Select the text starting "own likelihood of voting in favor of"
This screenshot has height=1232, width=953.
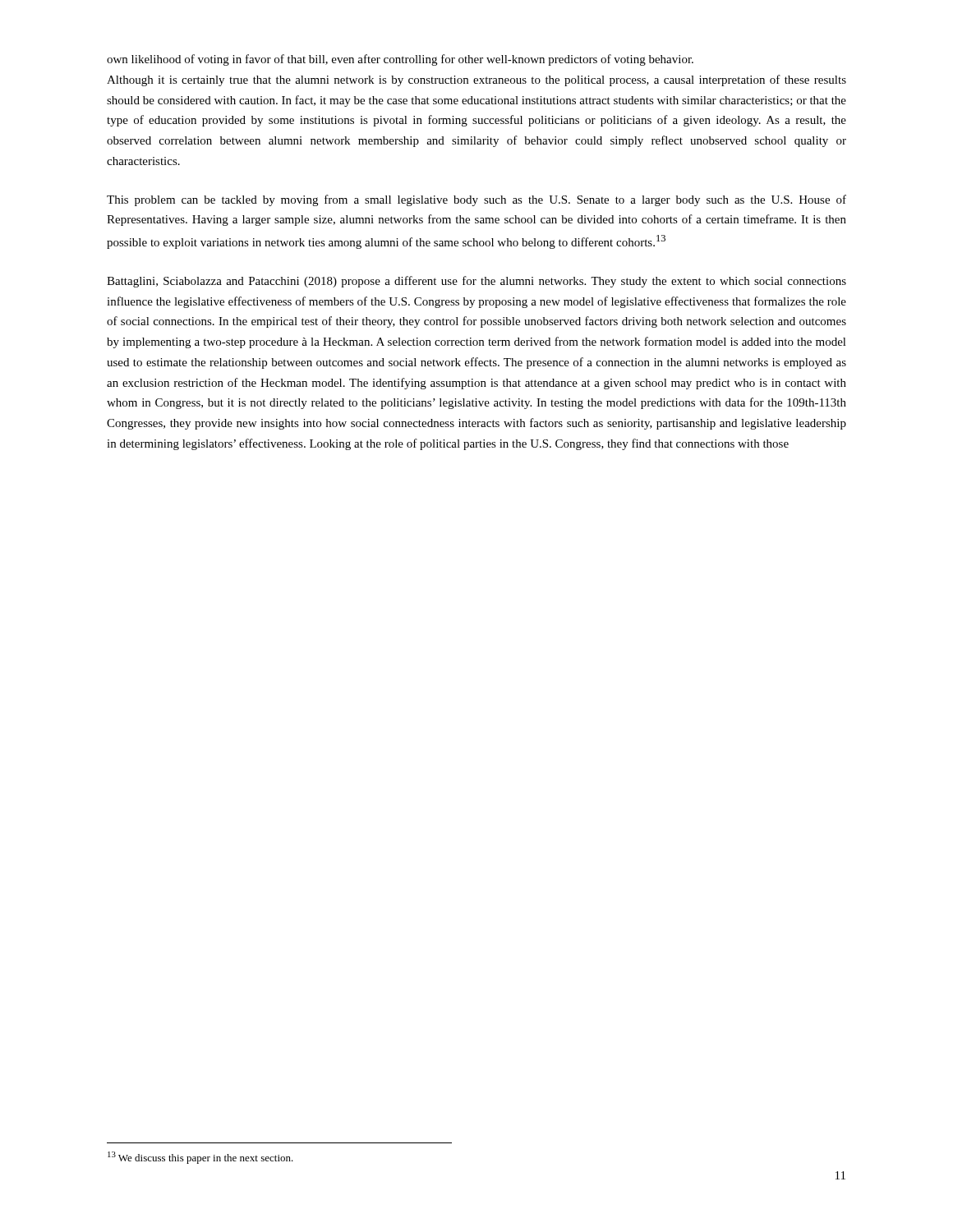point(476,110)
